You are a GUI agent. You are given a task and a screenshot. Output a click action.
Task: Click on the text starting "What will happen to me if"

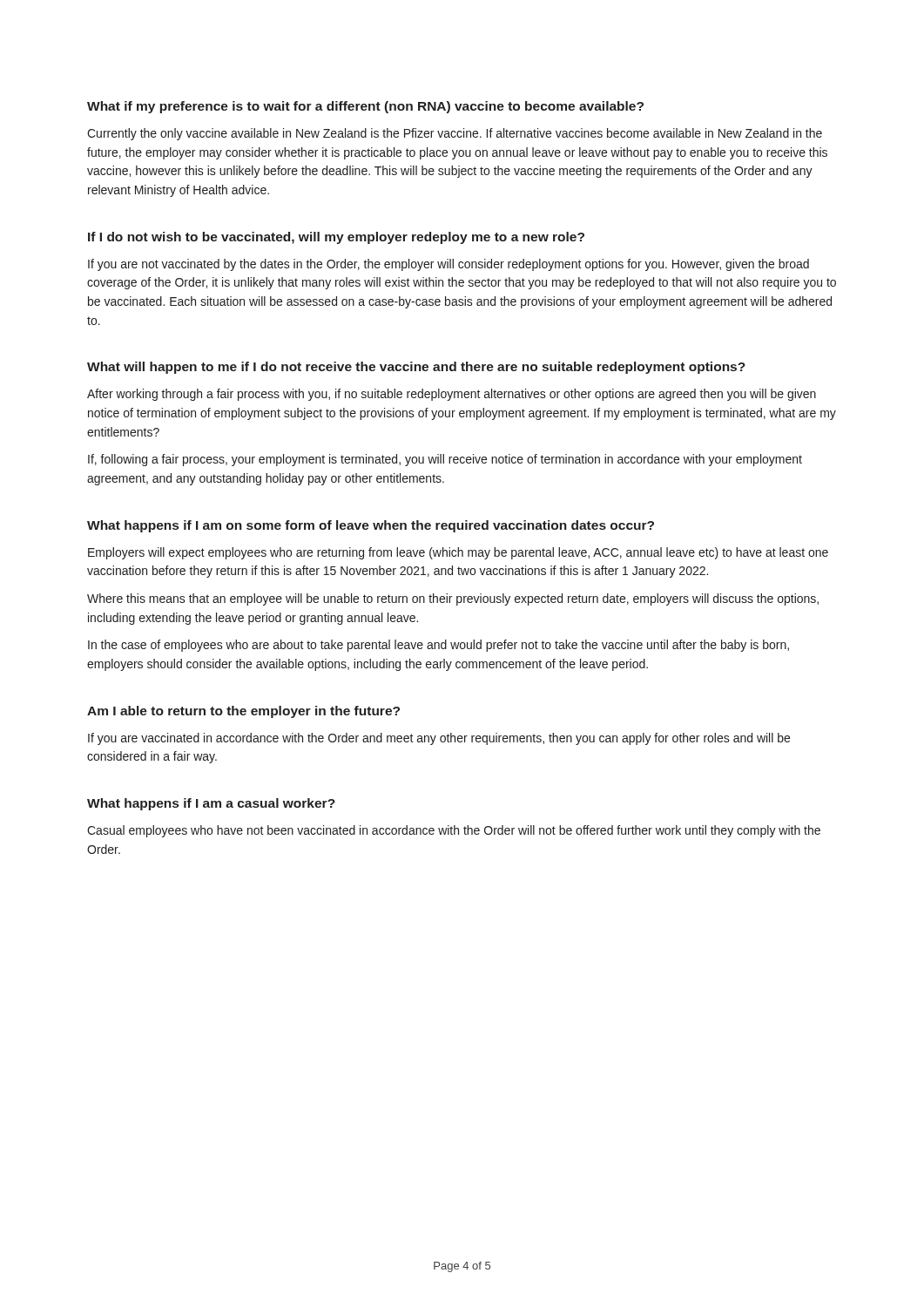click(x=416, y=367)
